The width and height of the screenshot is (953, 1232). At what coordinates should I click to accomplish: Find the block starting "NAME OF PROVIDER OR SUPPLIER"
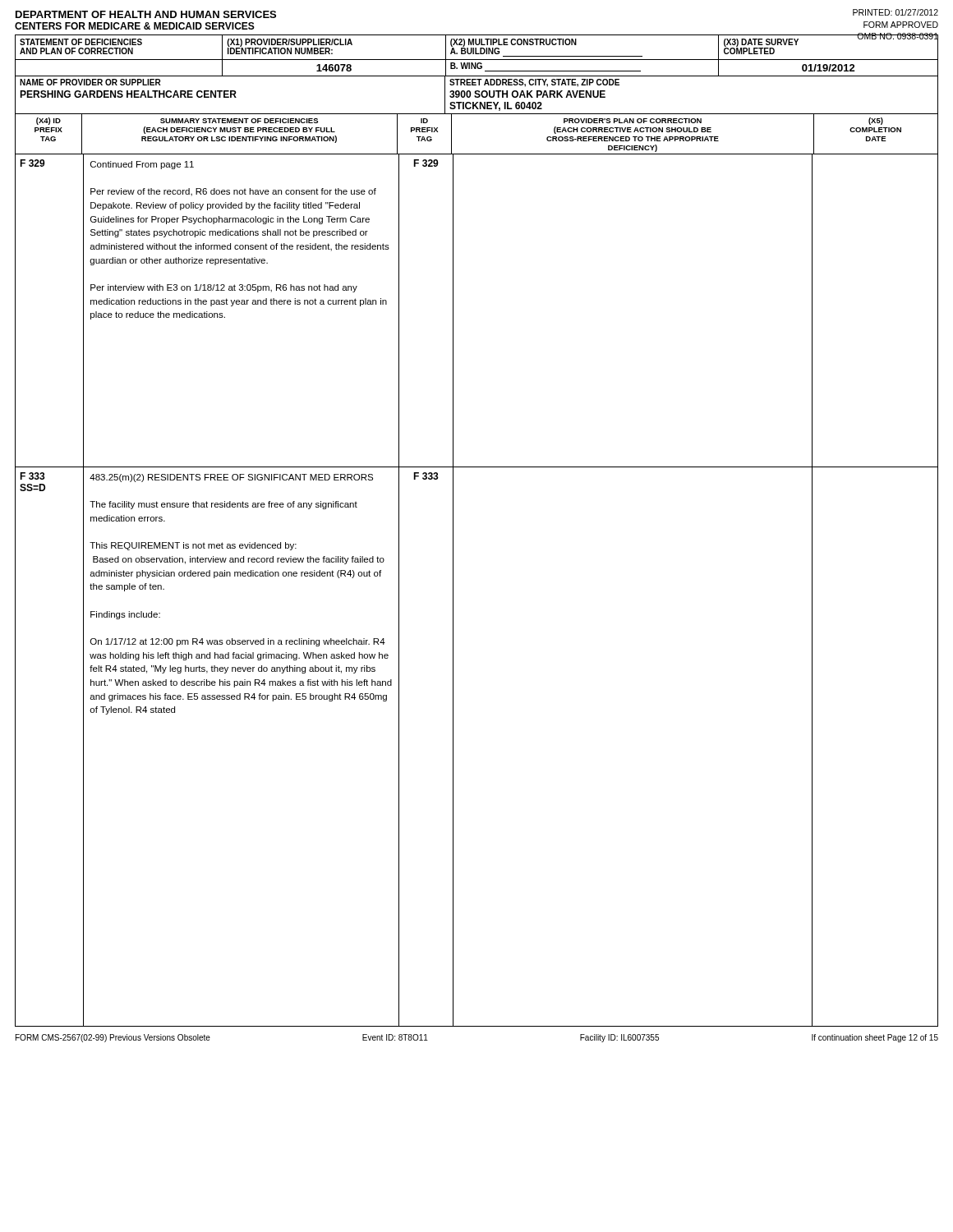point(90,83)
